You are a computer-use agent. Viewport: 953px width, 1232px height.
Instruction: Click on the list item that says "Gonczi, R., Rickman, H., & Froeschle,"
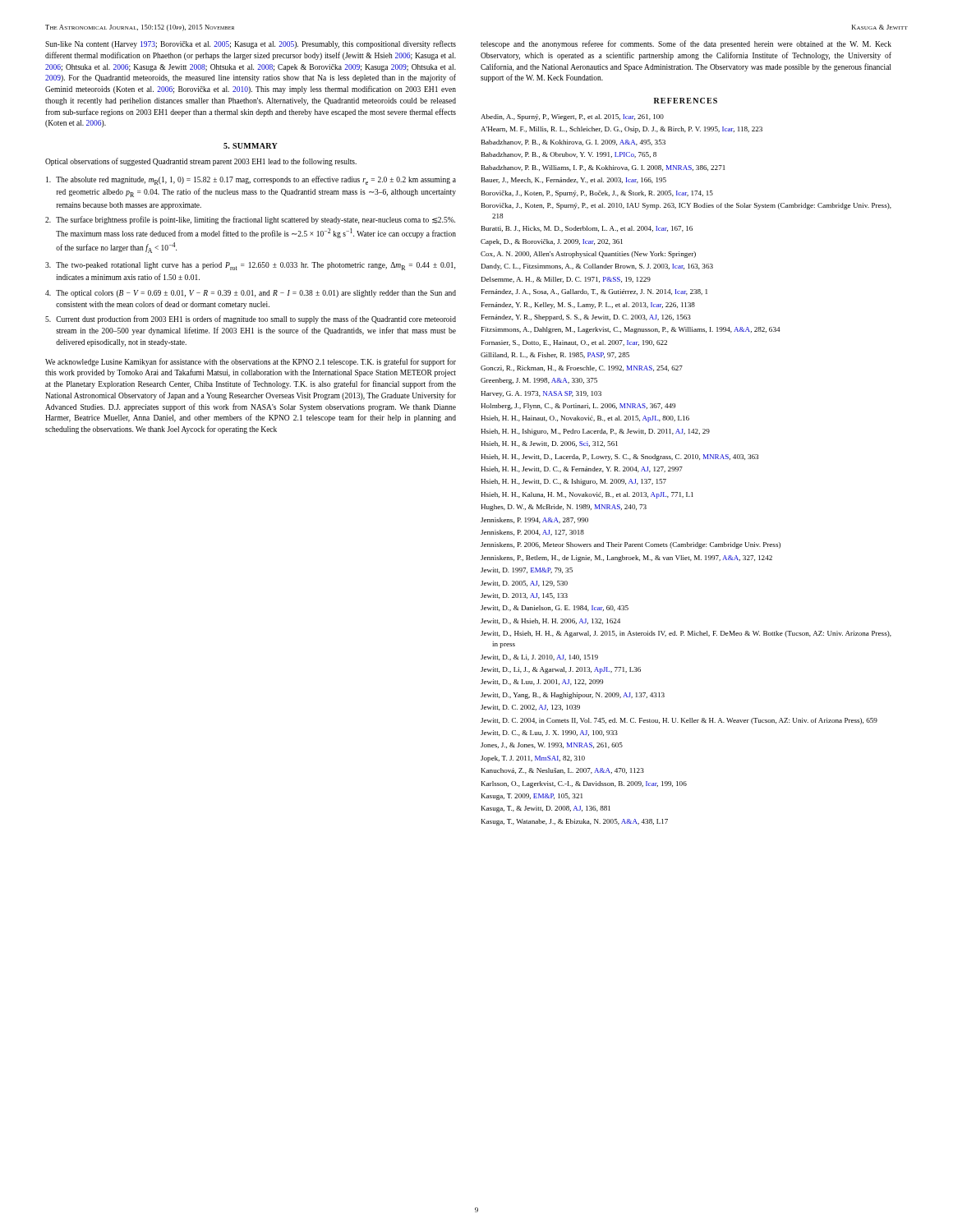click(x=582, y=368)
